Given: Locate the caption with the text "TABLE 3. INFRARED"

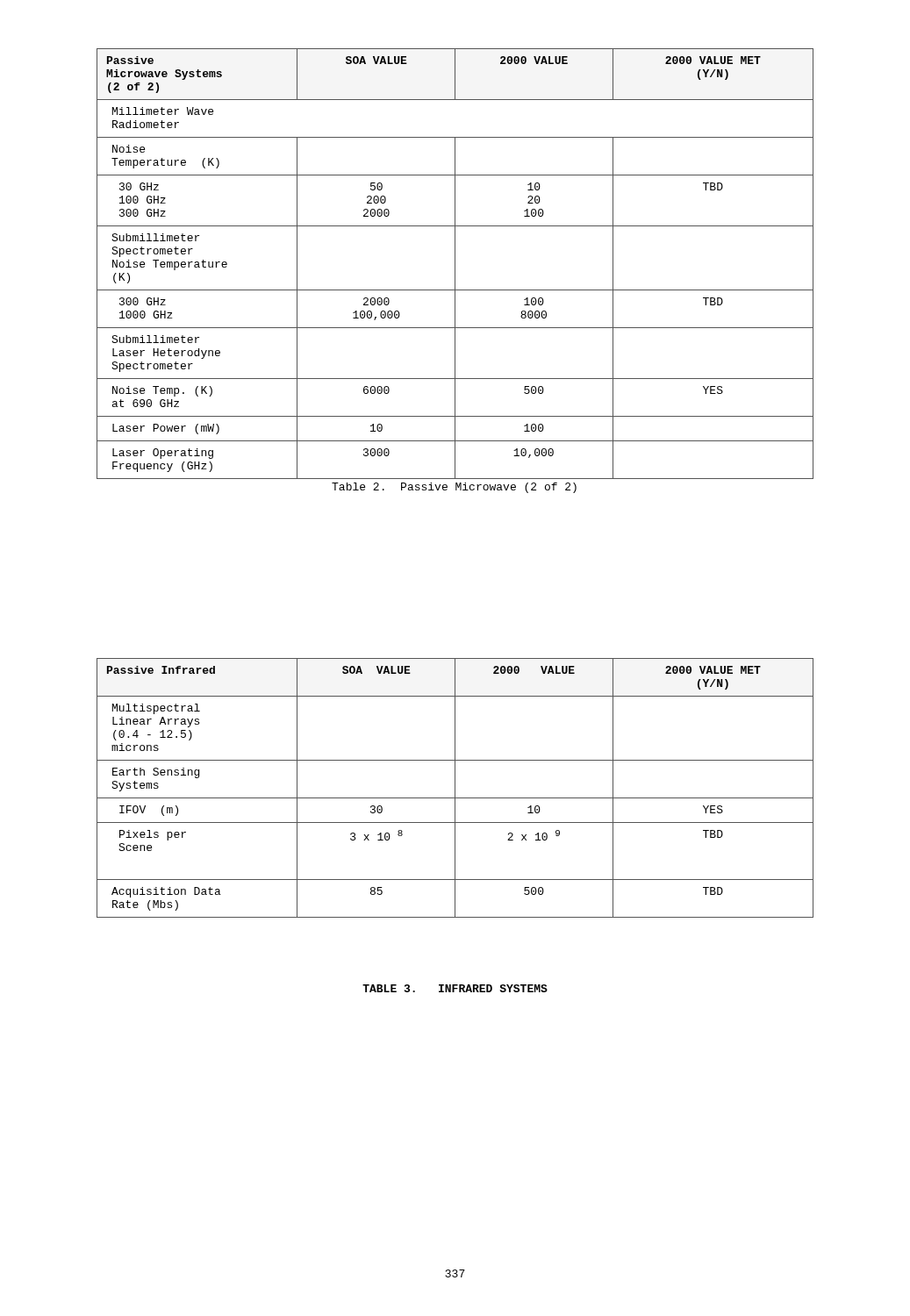Looking at the screenshot, I should 455,989.
